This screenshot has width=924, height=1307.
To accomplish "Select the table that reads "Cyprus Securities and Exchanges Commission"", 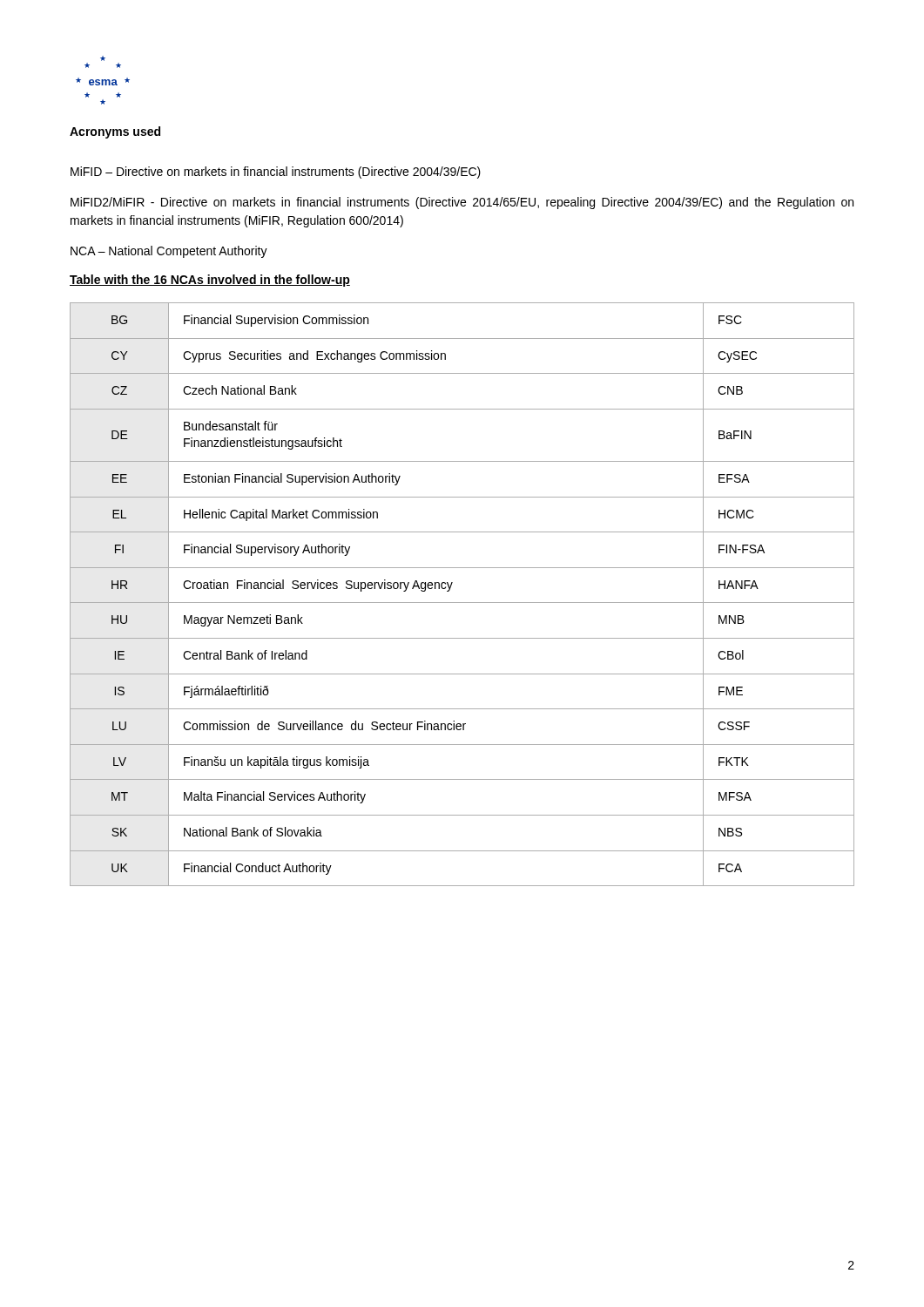I will click(x=462, y=594).
